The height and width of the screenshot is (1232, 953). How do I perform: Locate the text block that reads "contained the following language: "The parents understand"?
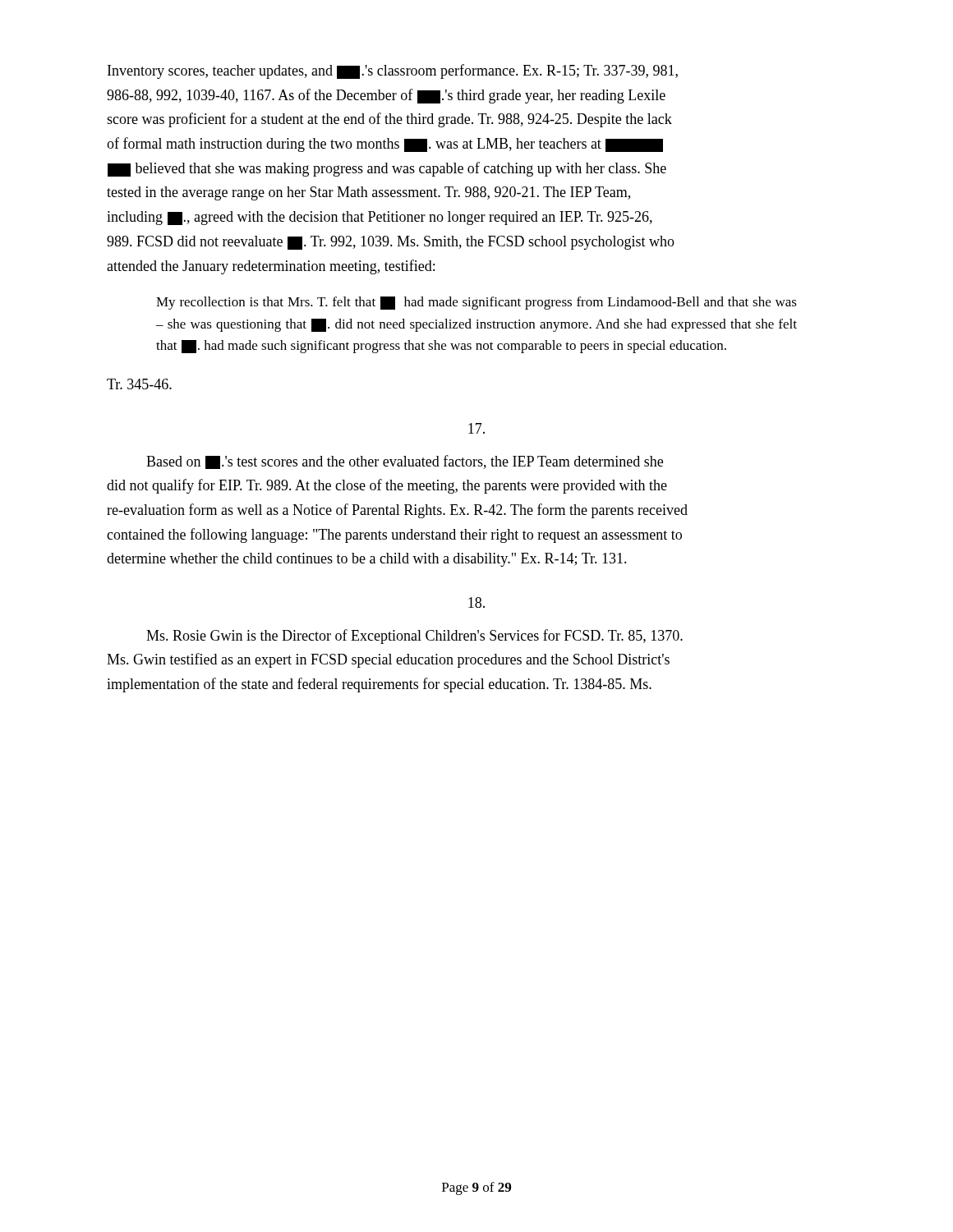point(395,534)
